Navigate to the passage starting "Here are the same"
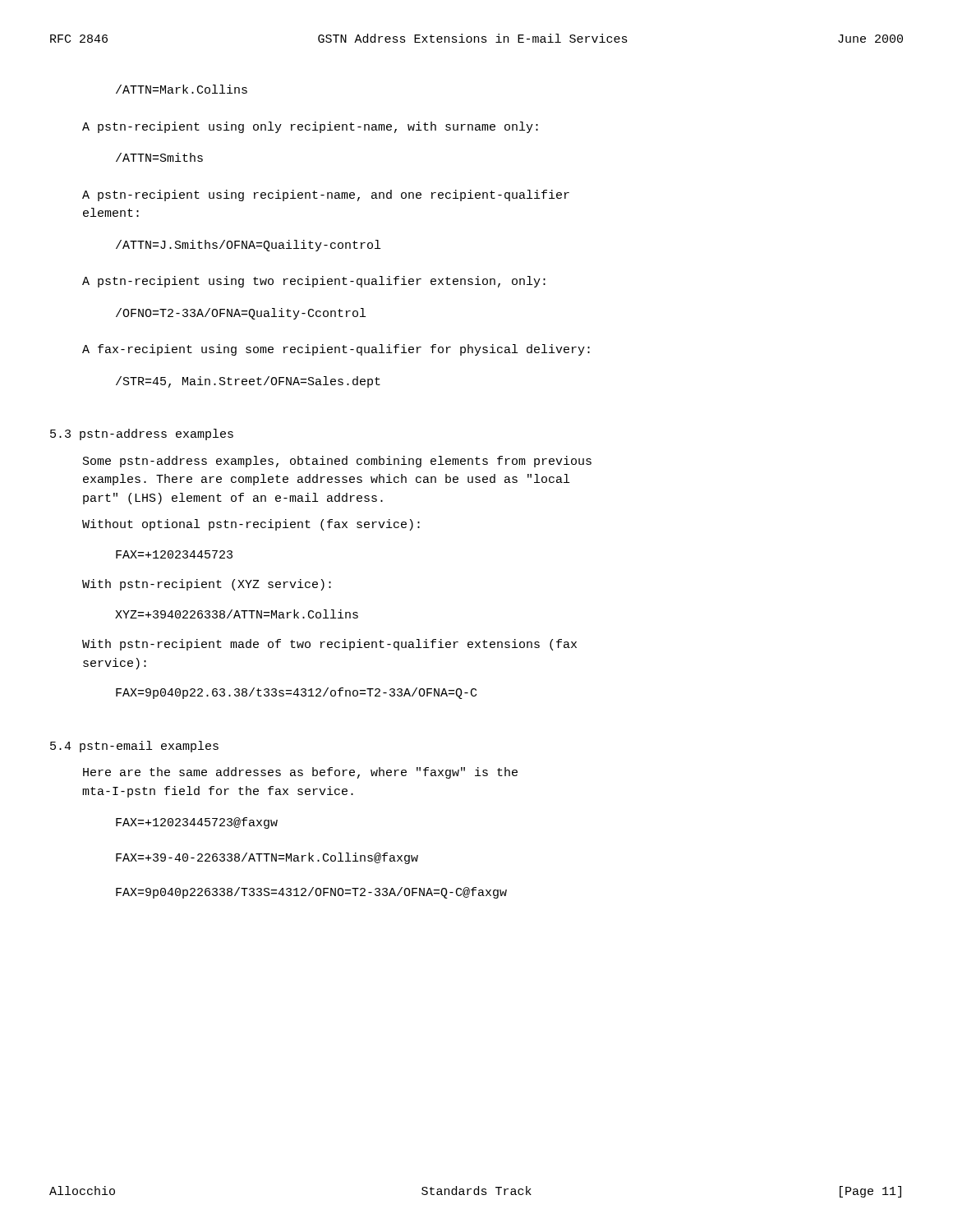The image size is (953, 1232). pos(493,783)
